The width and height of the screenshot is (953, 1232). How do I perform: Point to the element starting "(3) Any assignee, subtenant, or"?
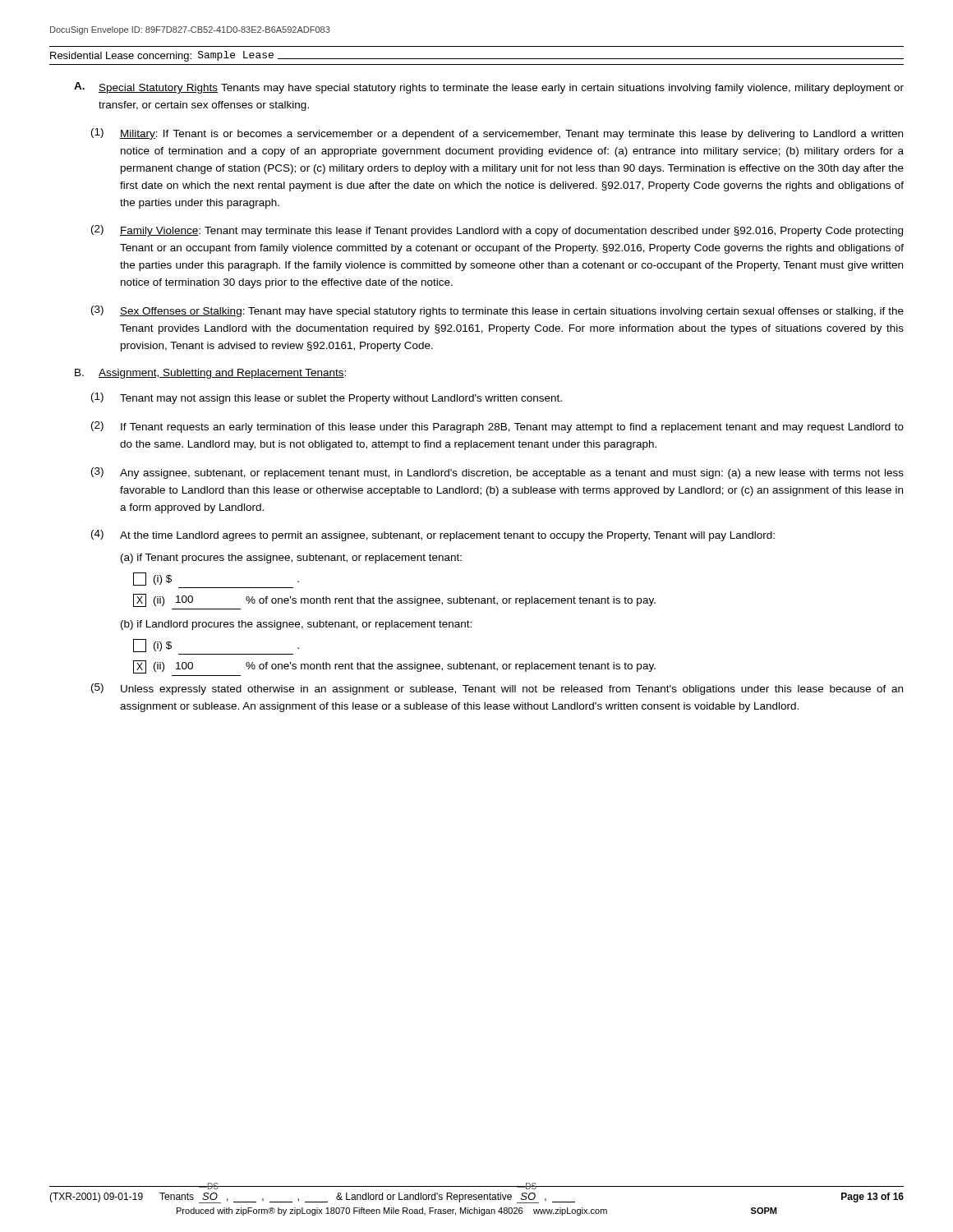click(x=497, y=490)
